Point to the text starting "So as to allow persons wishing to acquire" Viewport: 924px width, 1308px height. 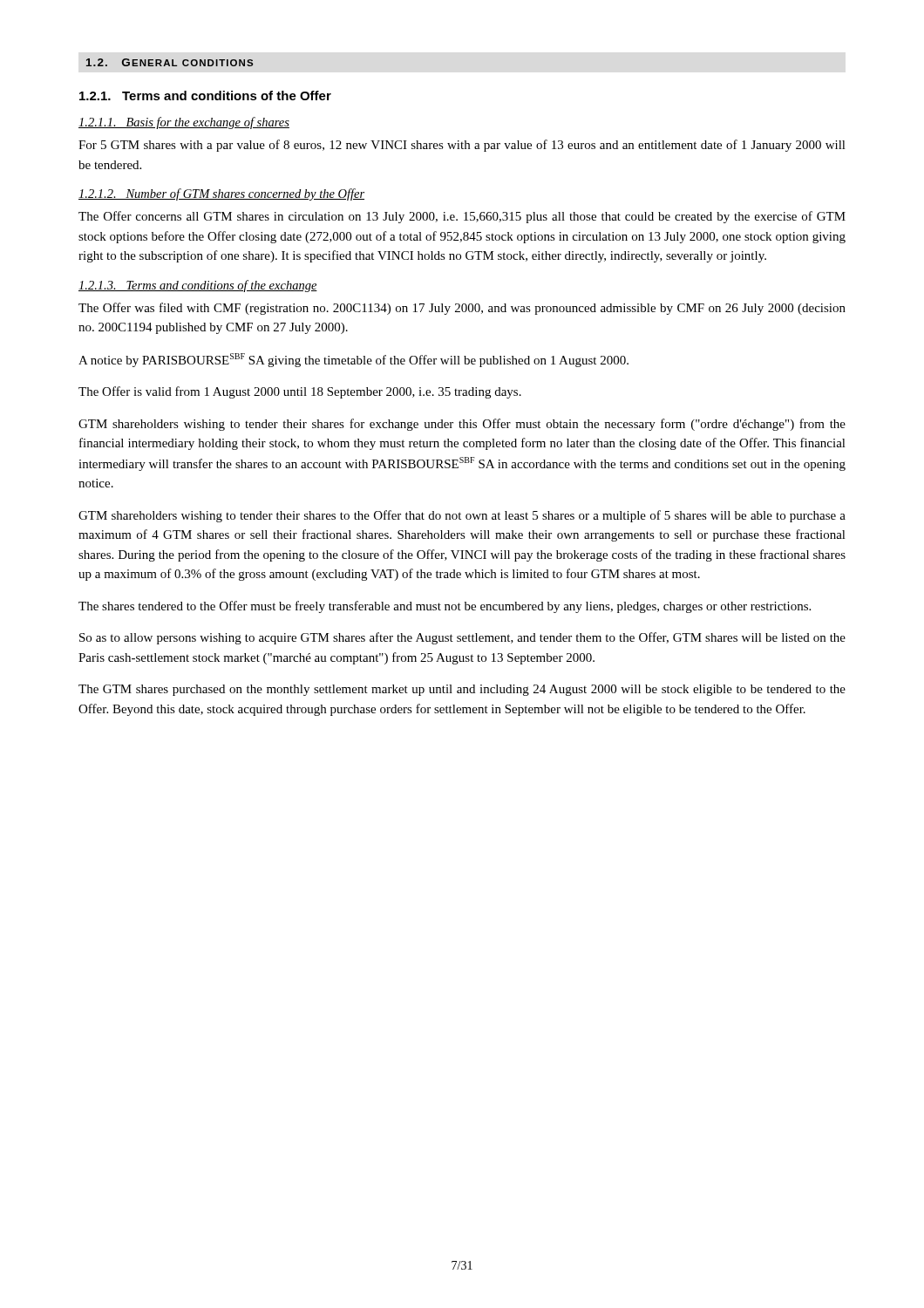coord(462,647)
